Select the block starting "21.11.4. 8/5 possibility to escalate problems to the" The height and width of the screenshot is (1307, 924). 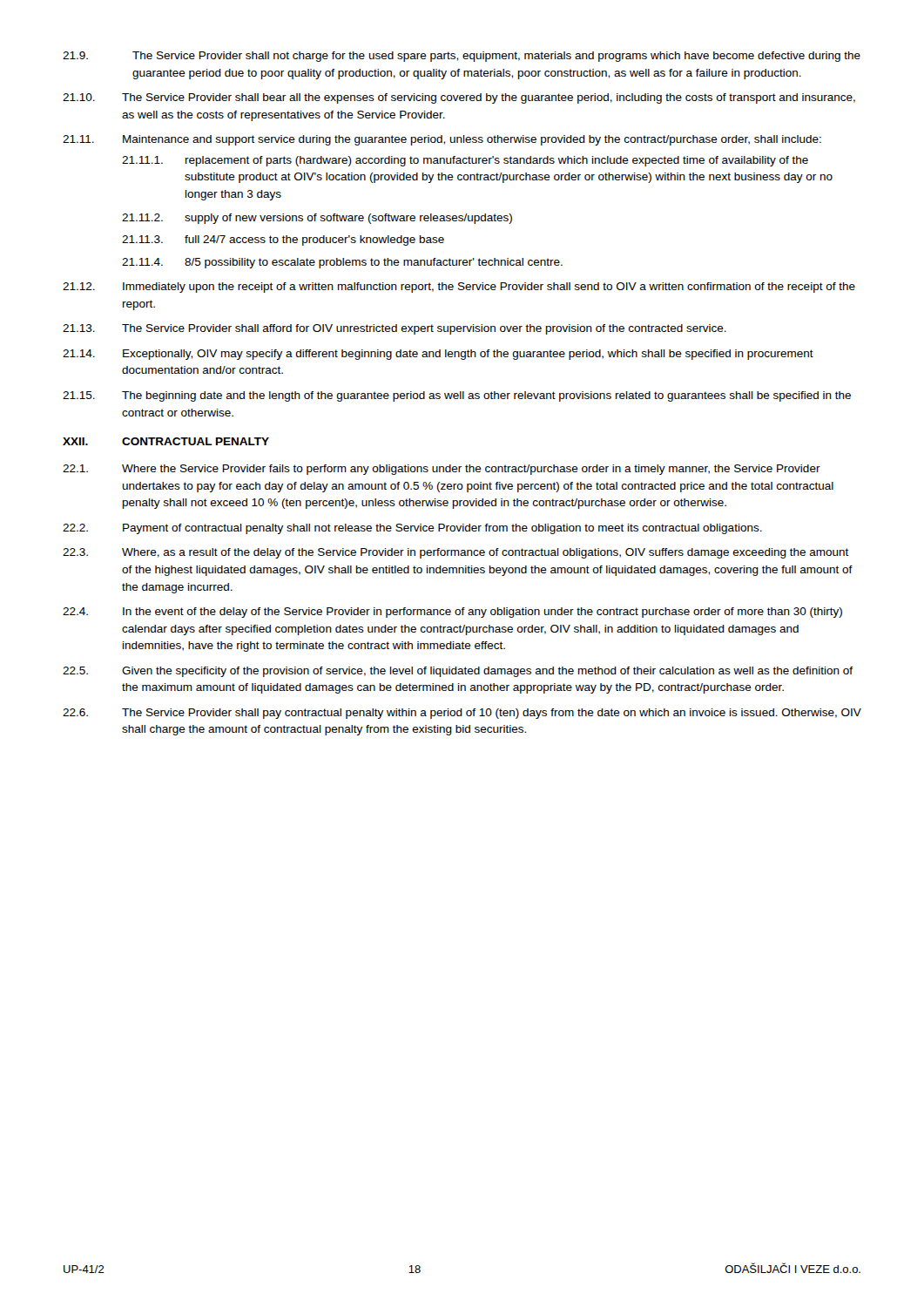pyautogui.click(x=492, y=262)
